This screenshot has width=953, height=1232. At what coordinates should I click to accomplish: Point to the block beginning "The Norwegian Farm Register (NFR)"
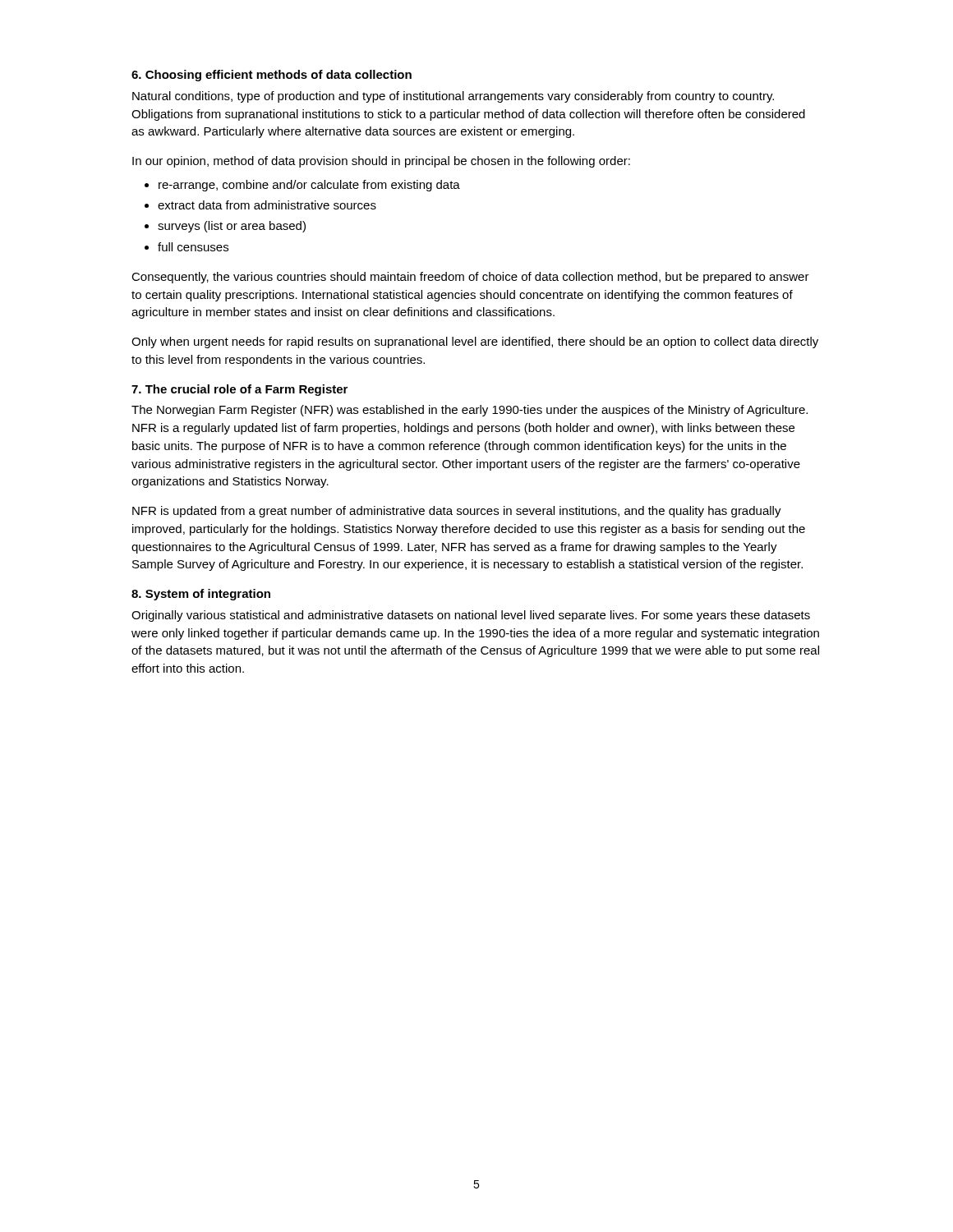pos(470,445)
